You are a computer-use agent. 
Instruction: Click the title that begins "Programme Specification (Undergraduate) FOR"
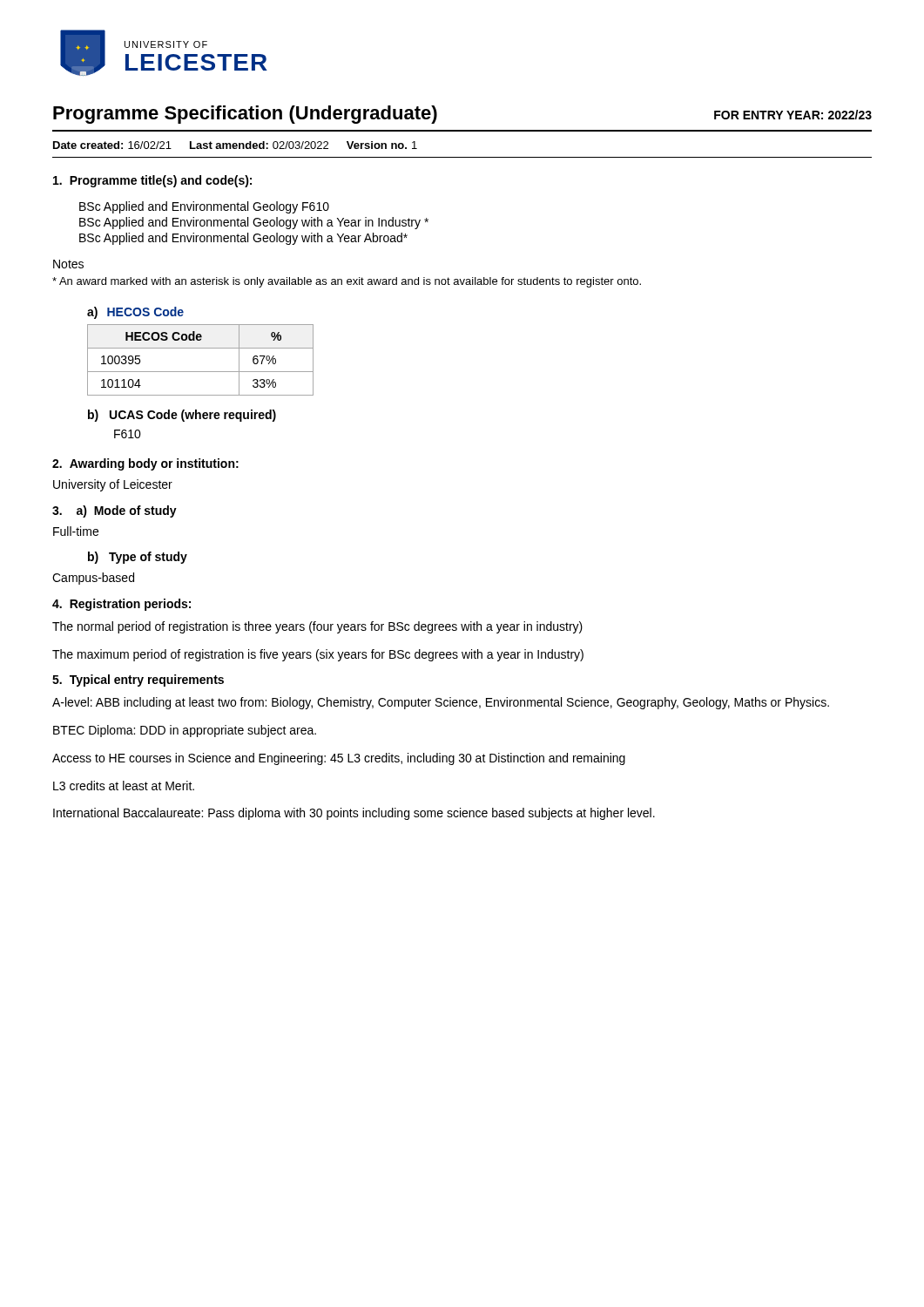point(246,115)
